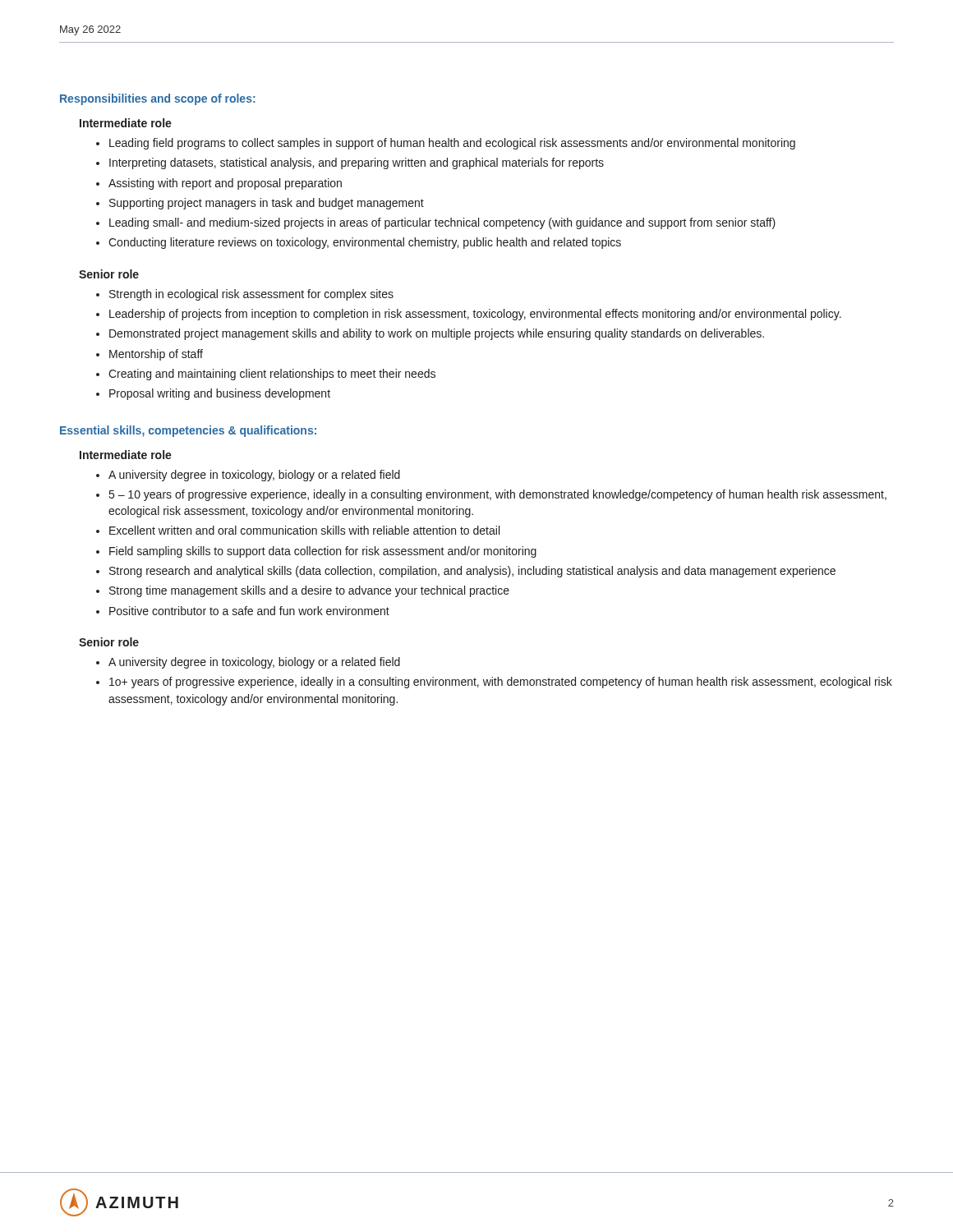
Task: Find the block on this page that starts "Leading field programs to collect samples"
Action: click(476, 143)
